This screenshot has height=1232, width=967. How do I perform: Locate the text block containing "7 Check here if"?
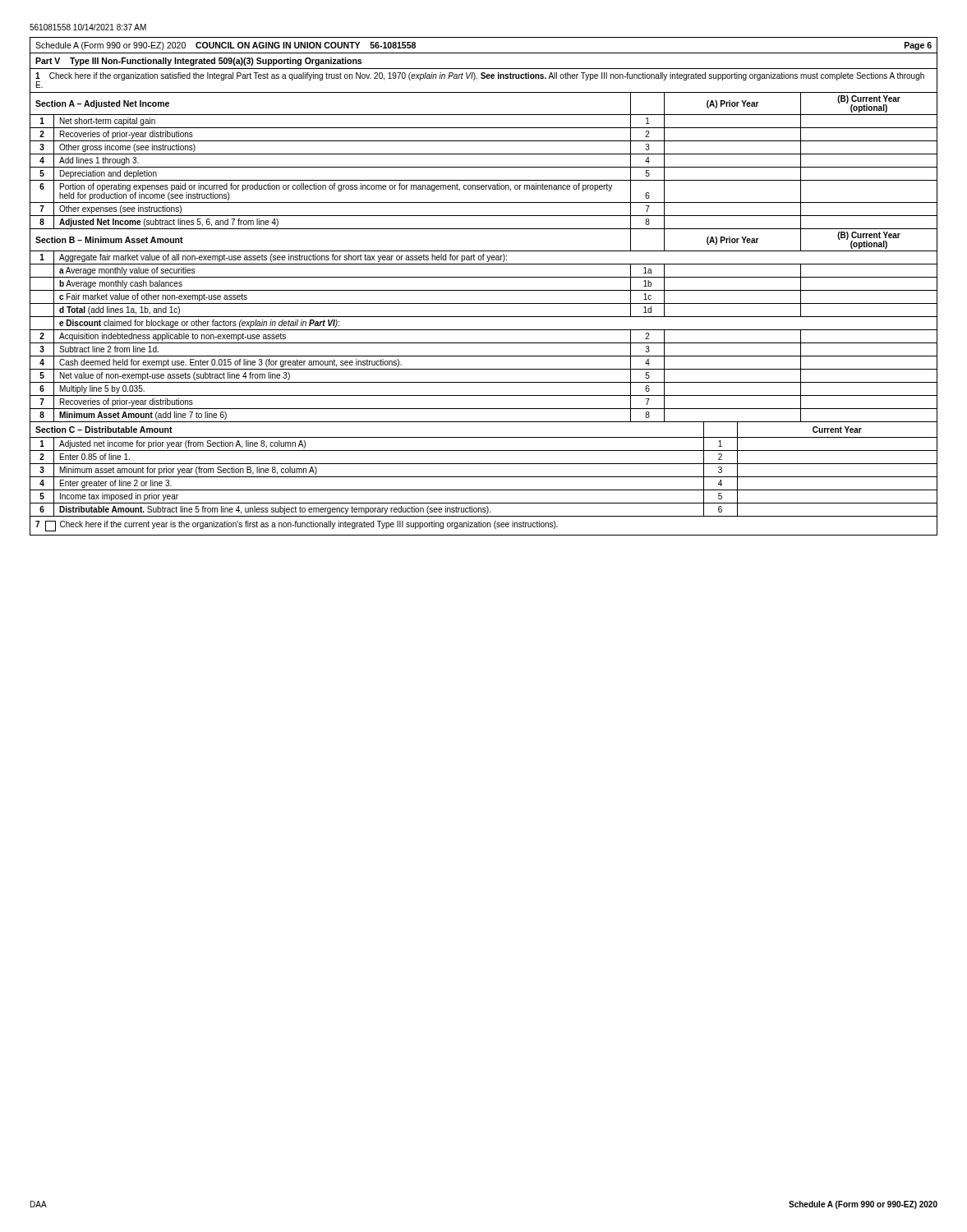[297, 526]
